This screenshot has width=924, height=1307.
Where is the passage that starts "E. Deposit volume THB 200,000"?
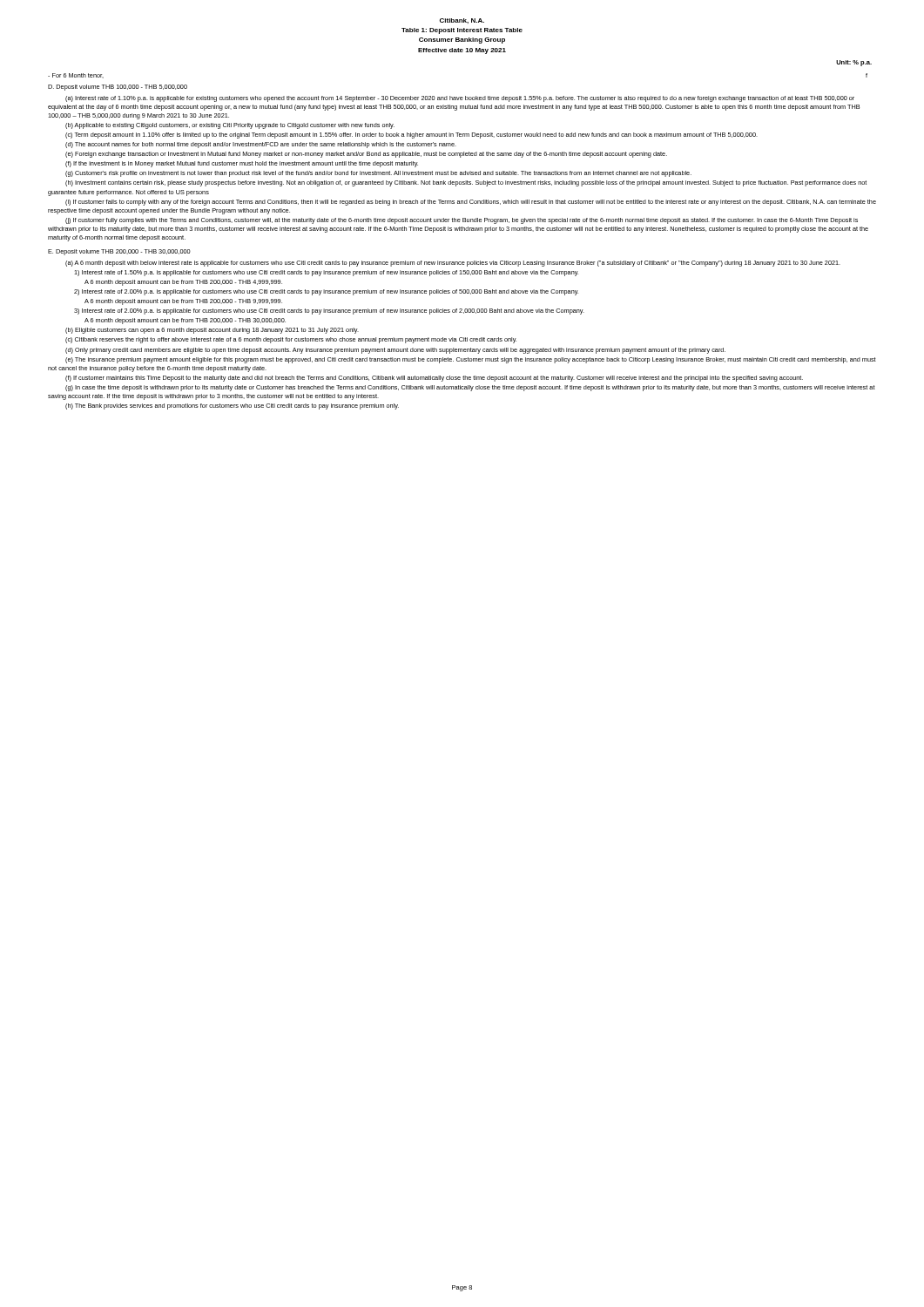pos(462,252)
